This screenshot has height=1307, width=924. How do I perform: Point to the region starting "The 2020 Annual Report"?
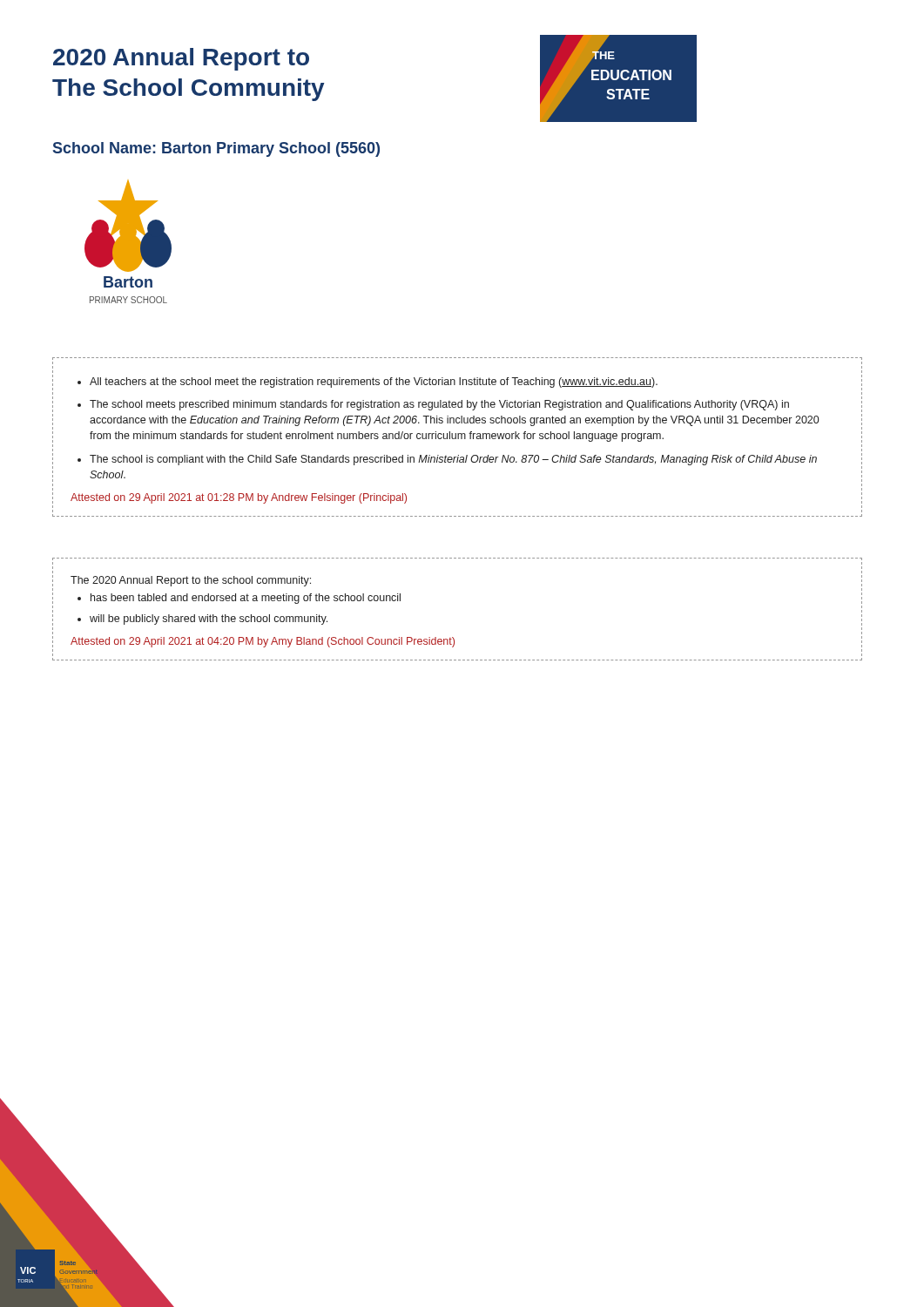(191, 580)
